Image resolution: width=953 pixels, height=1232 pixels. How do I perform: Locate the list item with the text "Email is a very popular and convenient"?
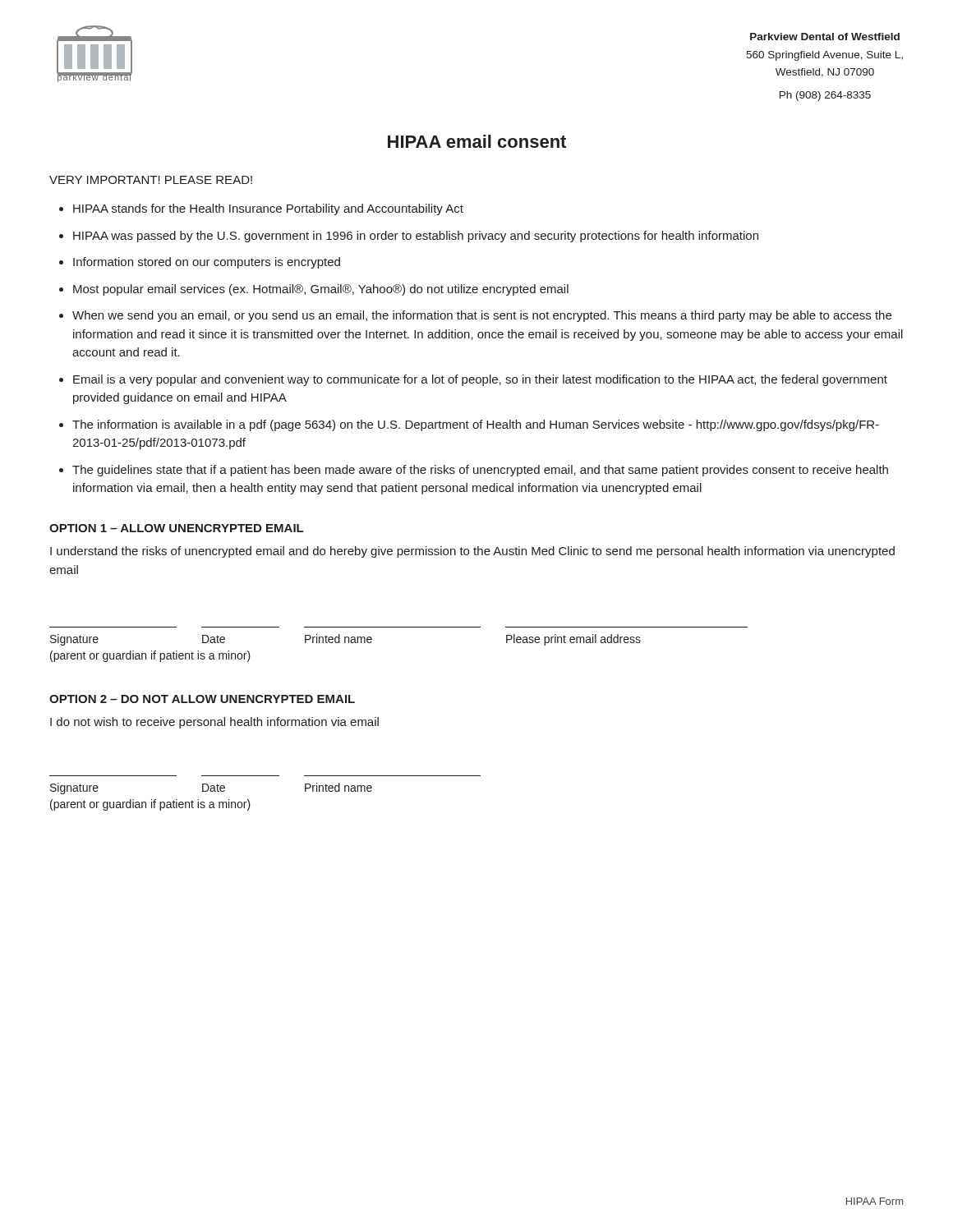480,388
